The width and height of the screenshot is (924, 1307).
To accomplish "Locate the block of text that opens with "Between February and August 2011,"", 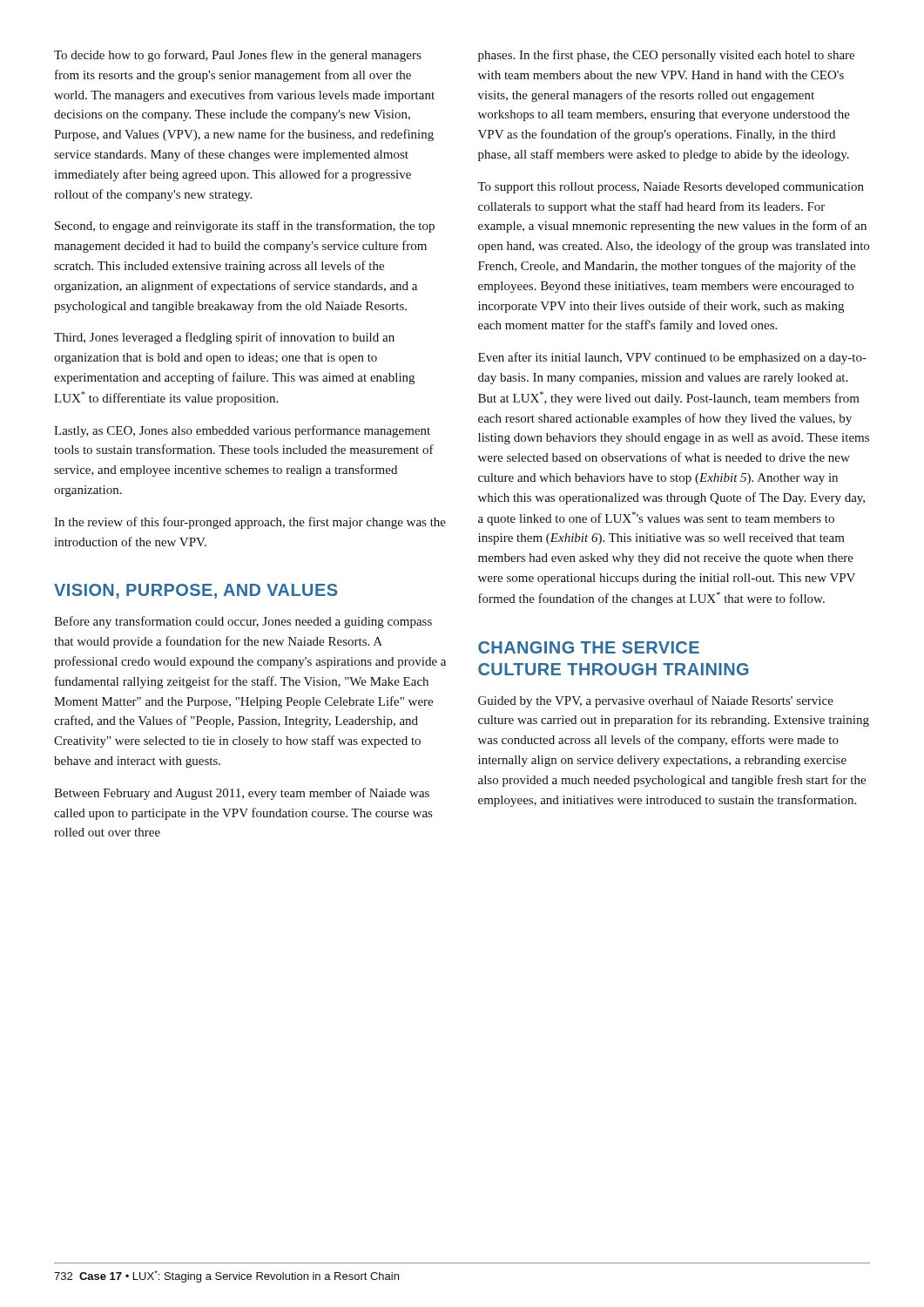I will click(250, 813).
